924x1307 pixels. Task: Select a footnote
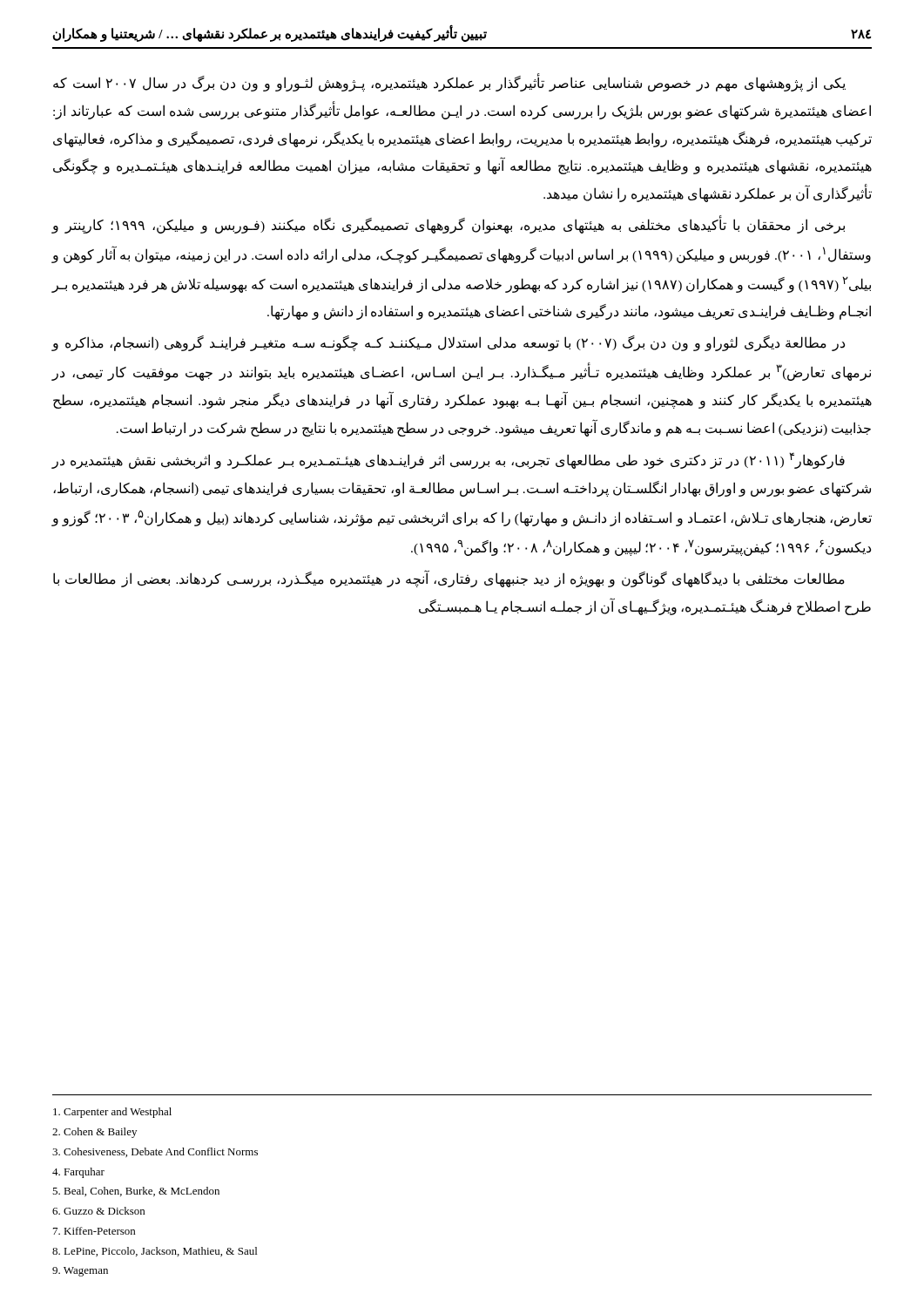click(462, 1192)
